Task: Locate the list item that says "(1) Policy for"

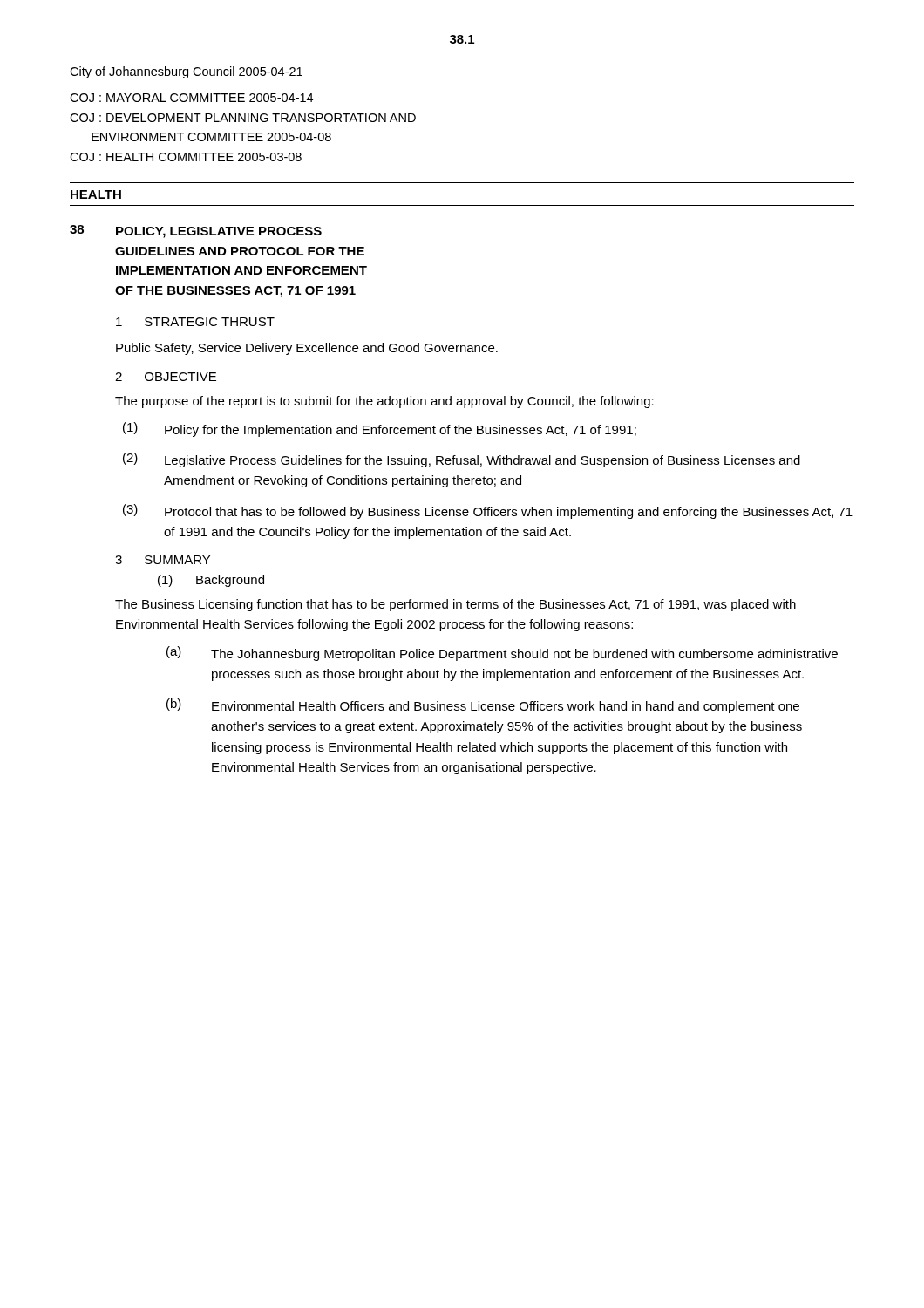Action: pos(380,429)
